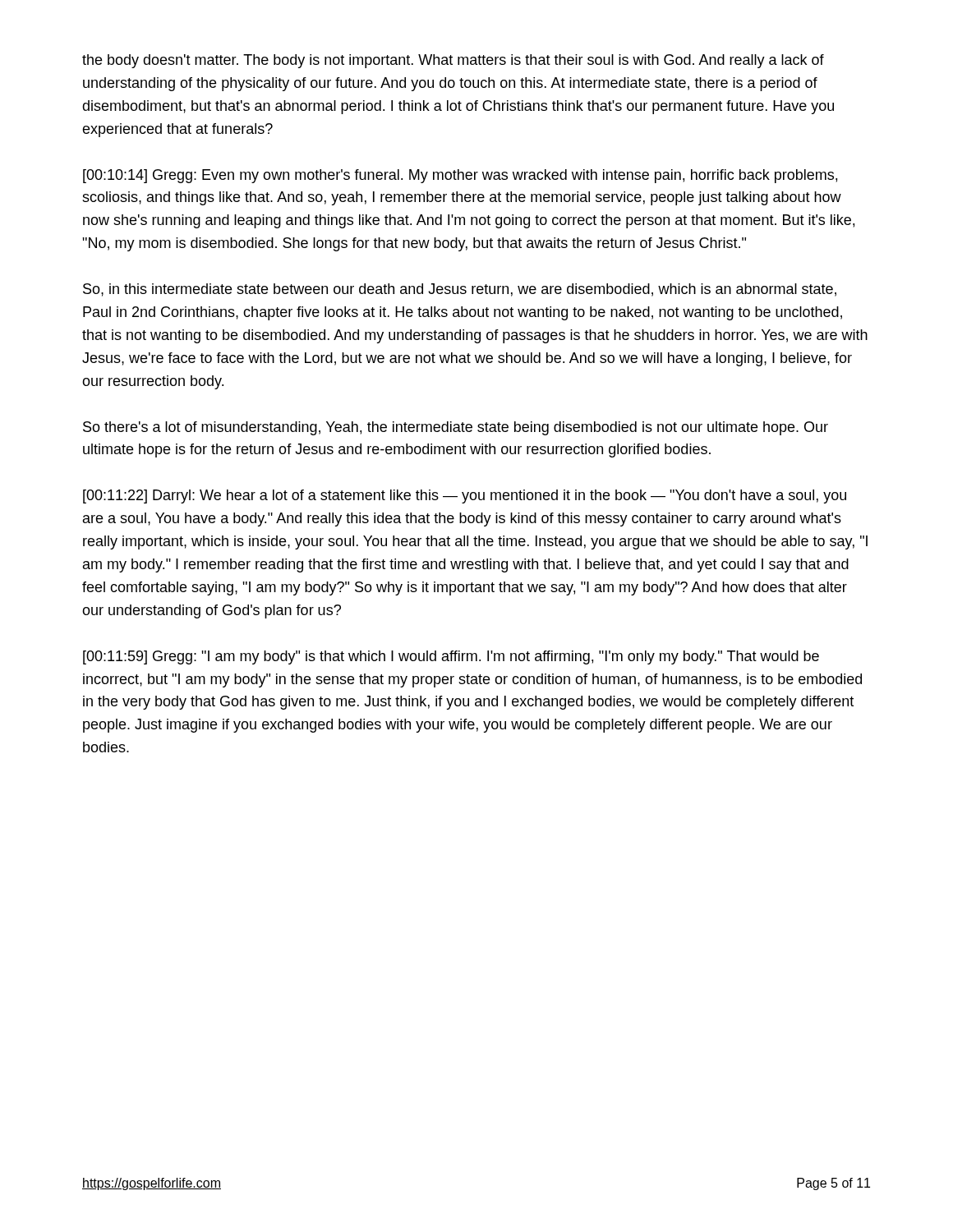The image size is (953, 1232).
Task: Click on the text block that says "the body doesn't matter. The body is not"
Action: coord(459,94)
